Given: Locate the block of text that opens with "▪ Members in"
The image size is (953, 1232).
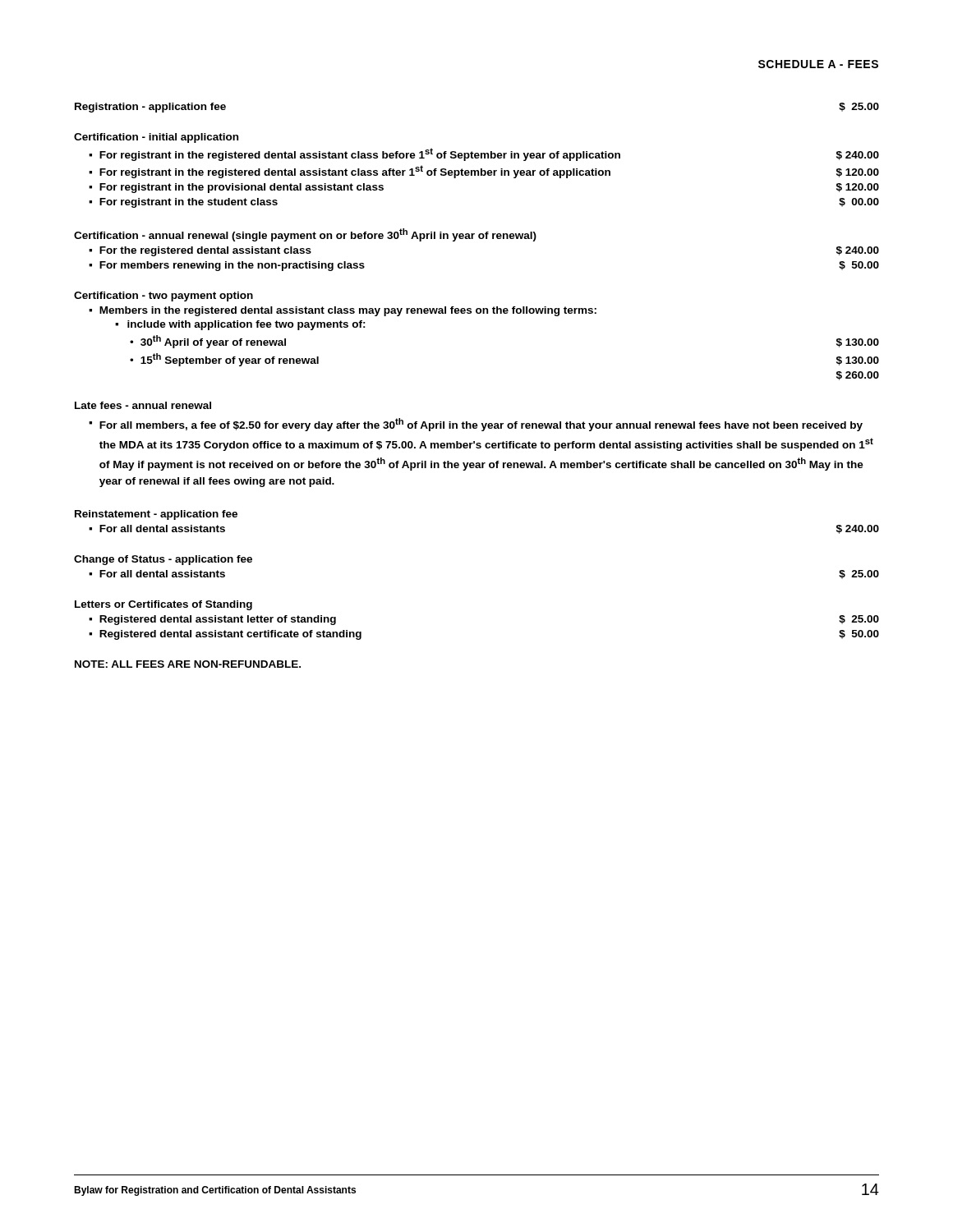Looking at the screenshot, I should [x=451, y=310].
